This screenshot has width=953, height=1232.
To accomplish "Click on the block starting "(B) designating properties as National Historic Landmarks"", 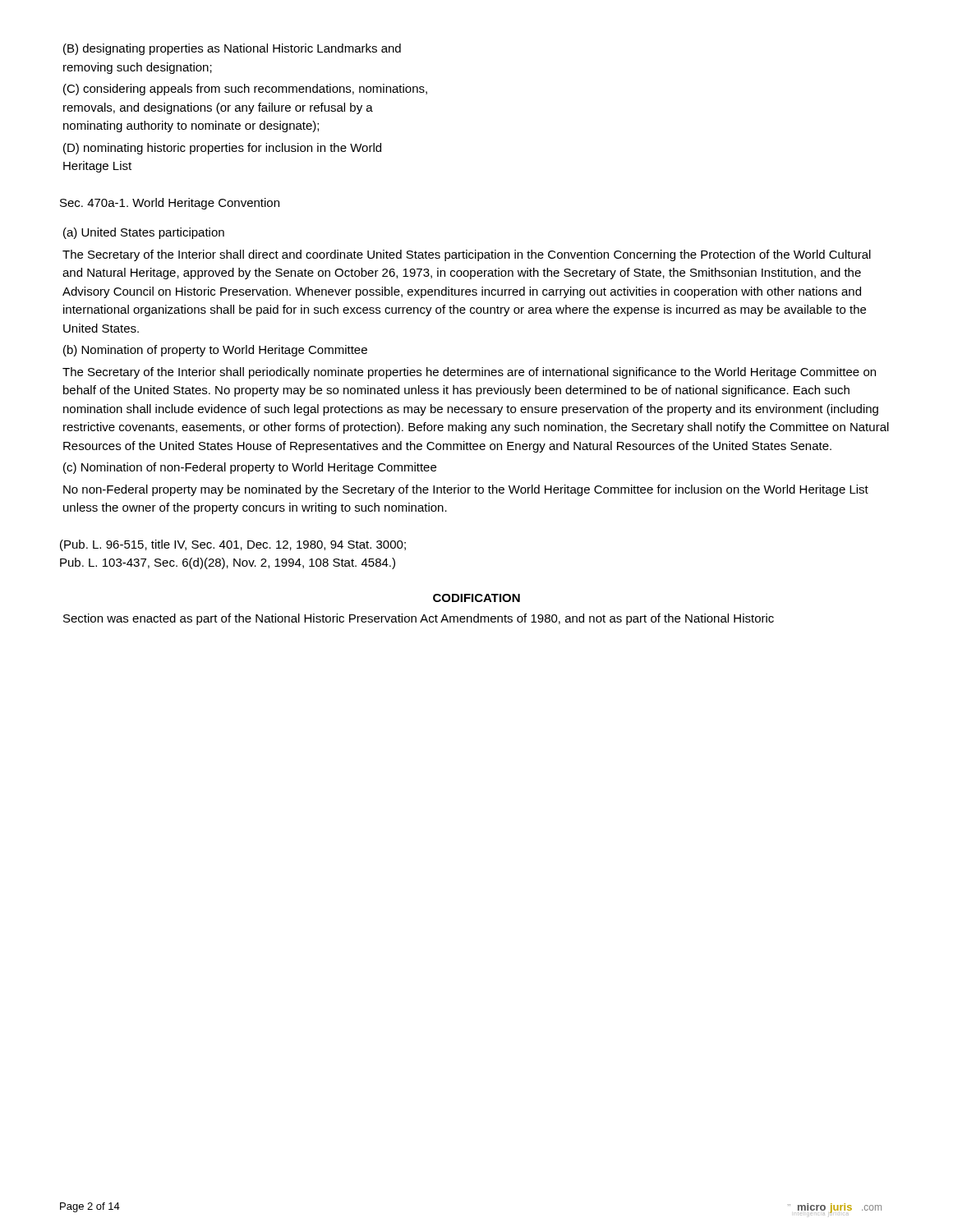I will click(x=232, y=57).
